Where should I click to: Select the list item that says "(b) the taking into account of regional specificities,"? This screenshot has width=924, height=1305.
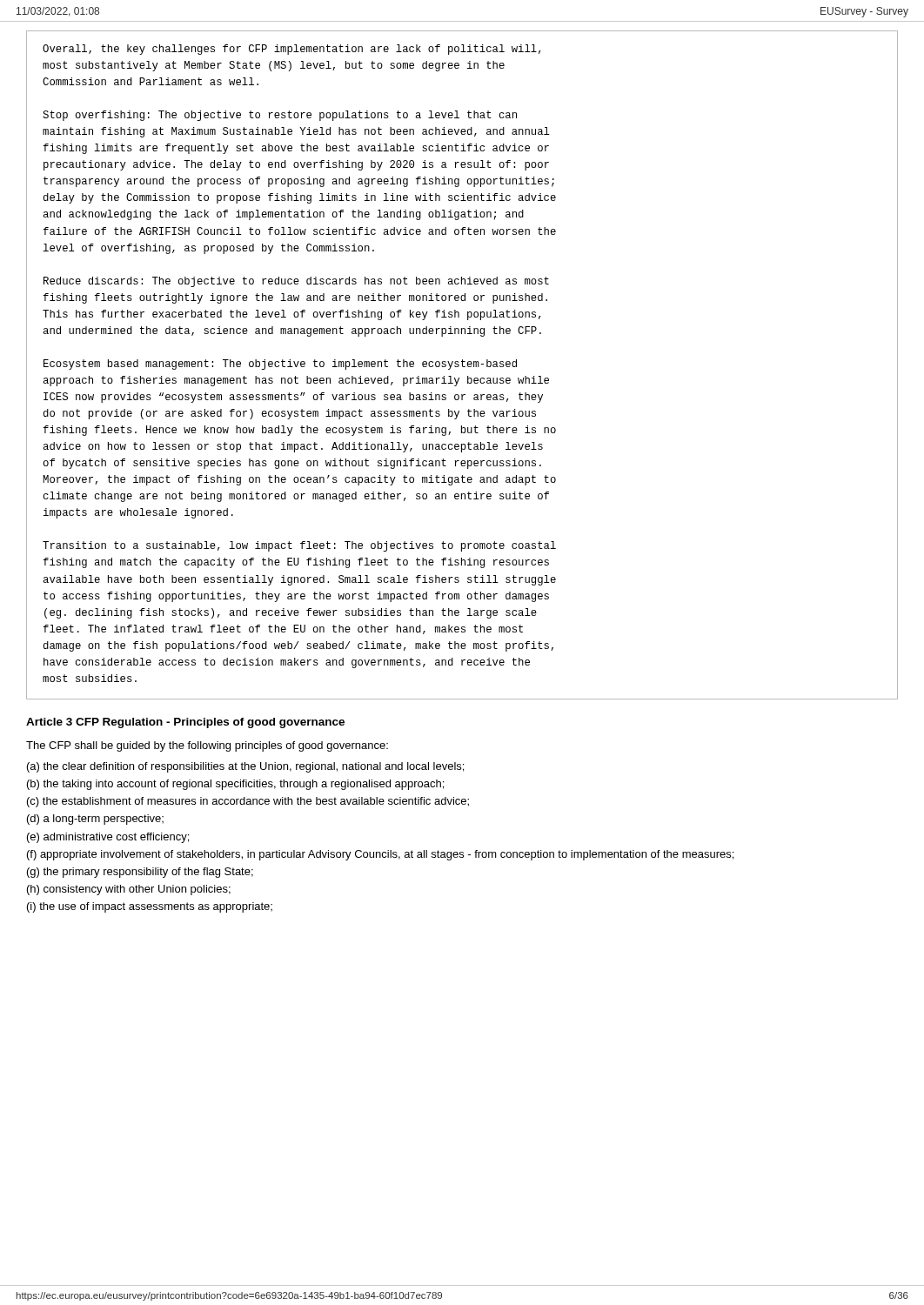coord(235,784)
